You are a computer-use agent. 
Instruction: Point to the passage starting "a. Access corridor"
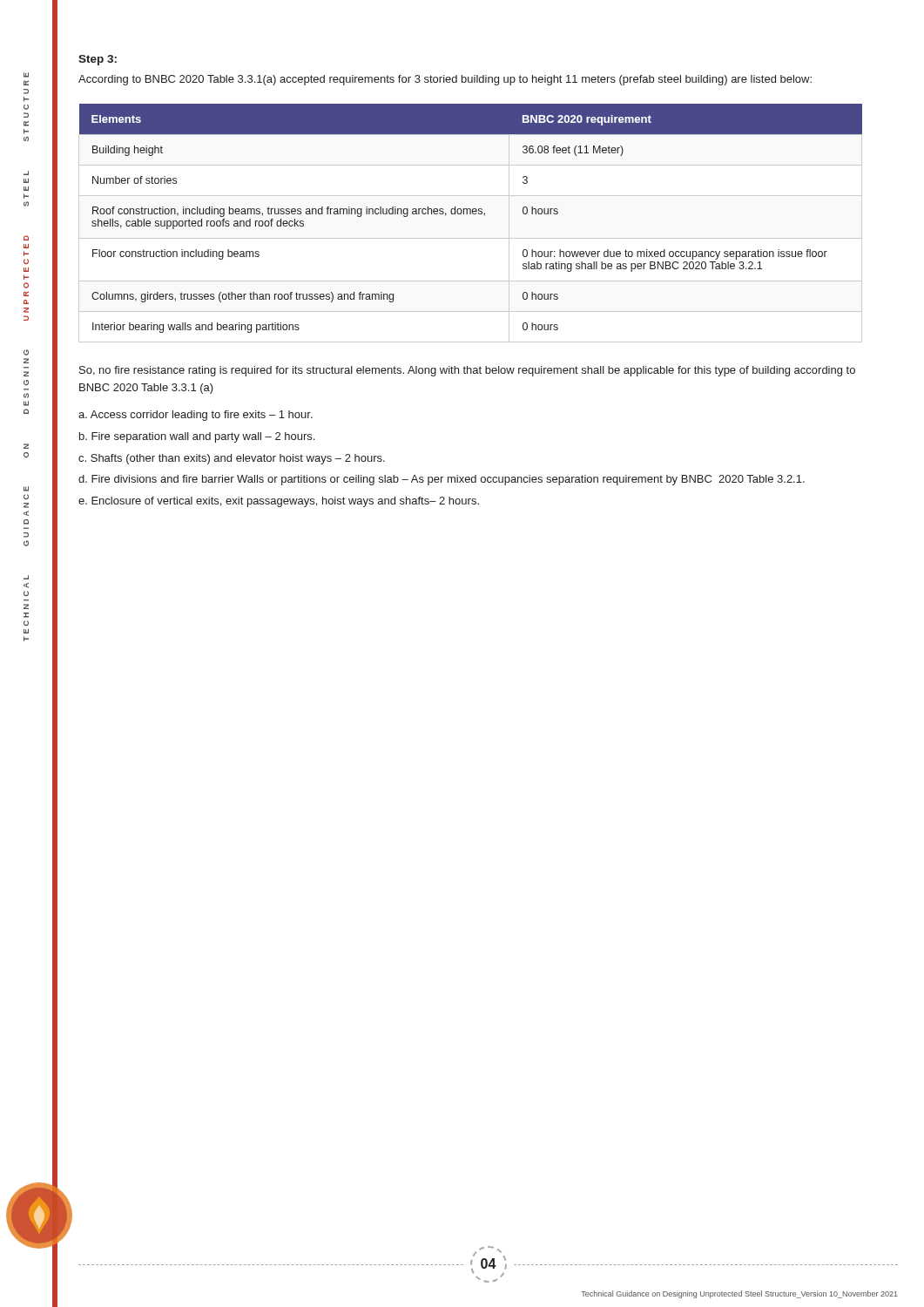196,414
